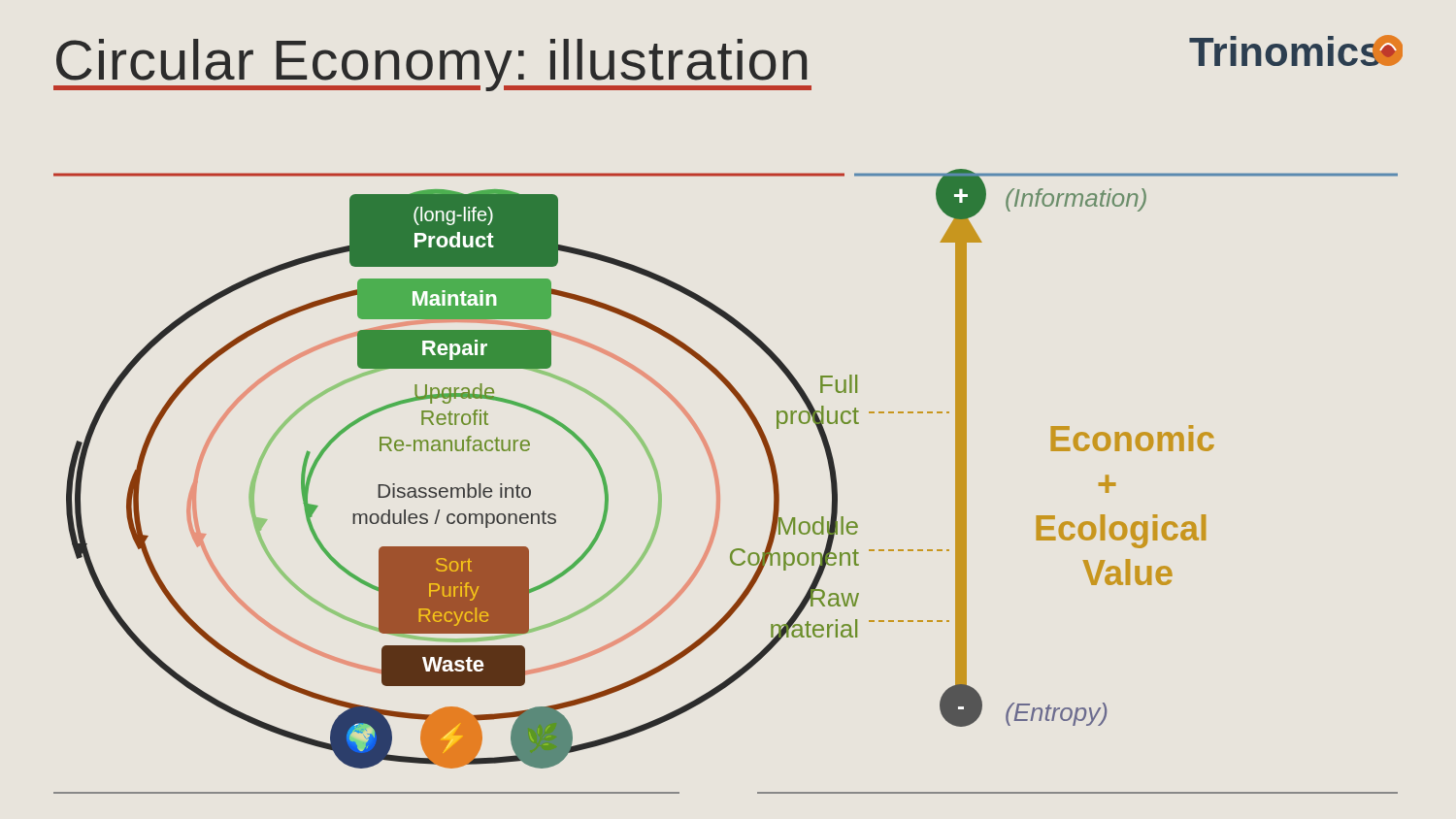Select the infographic
The height and width of the screenshot is (819, 1456).
coord(728,456)
